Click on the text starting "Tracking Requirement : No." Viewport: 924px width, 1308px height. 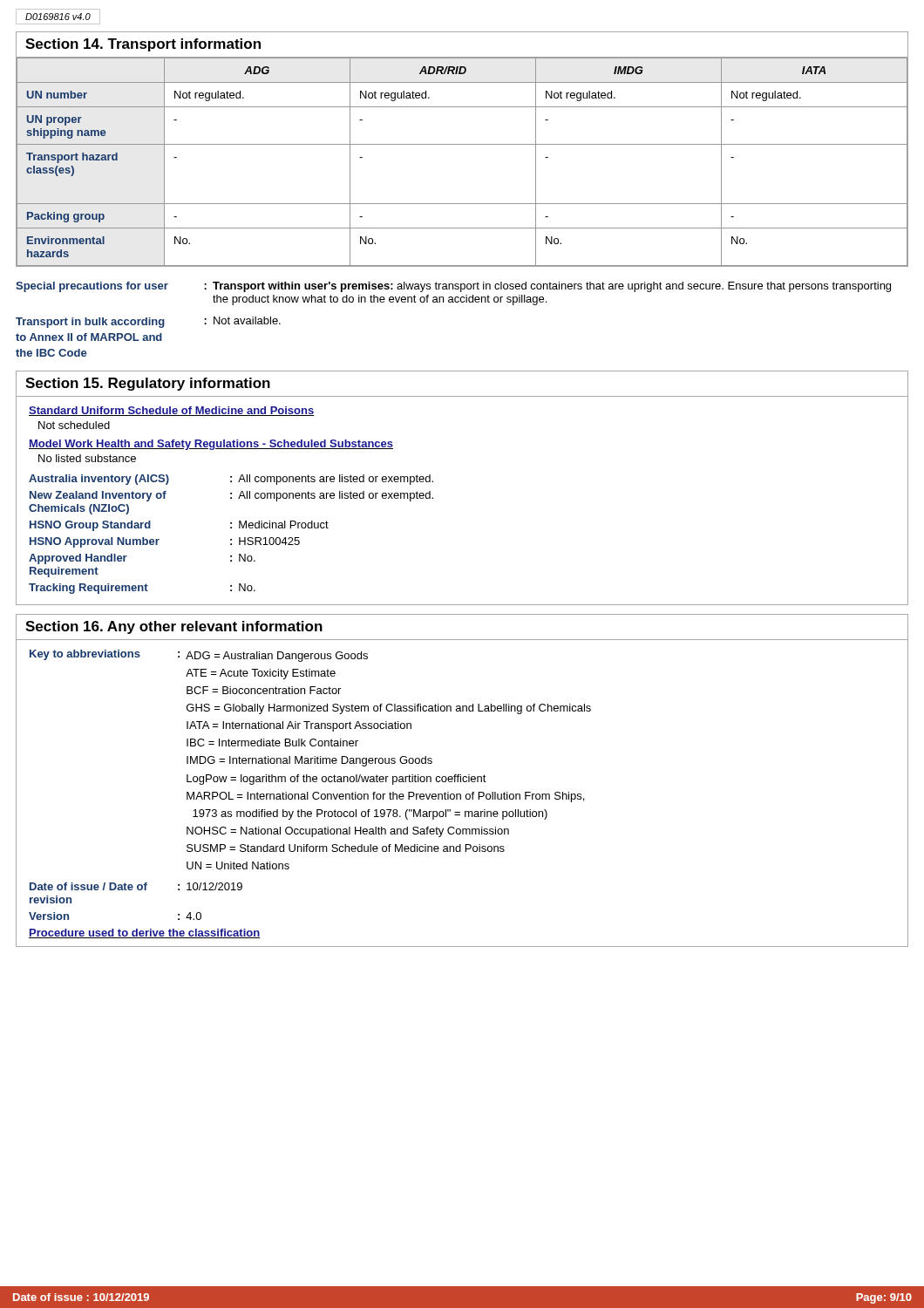coord(142,587)
